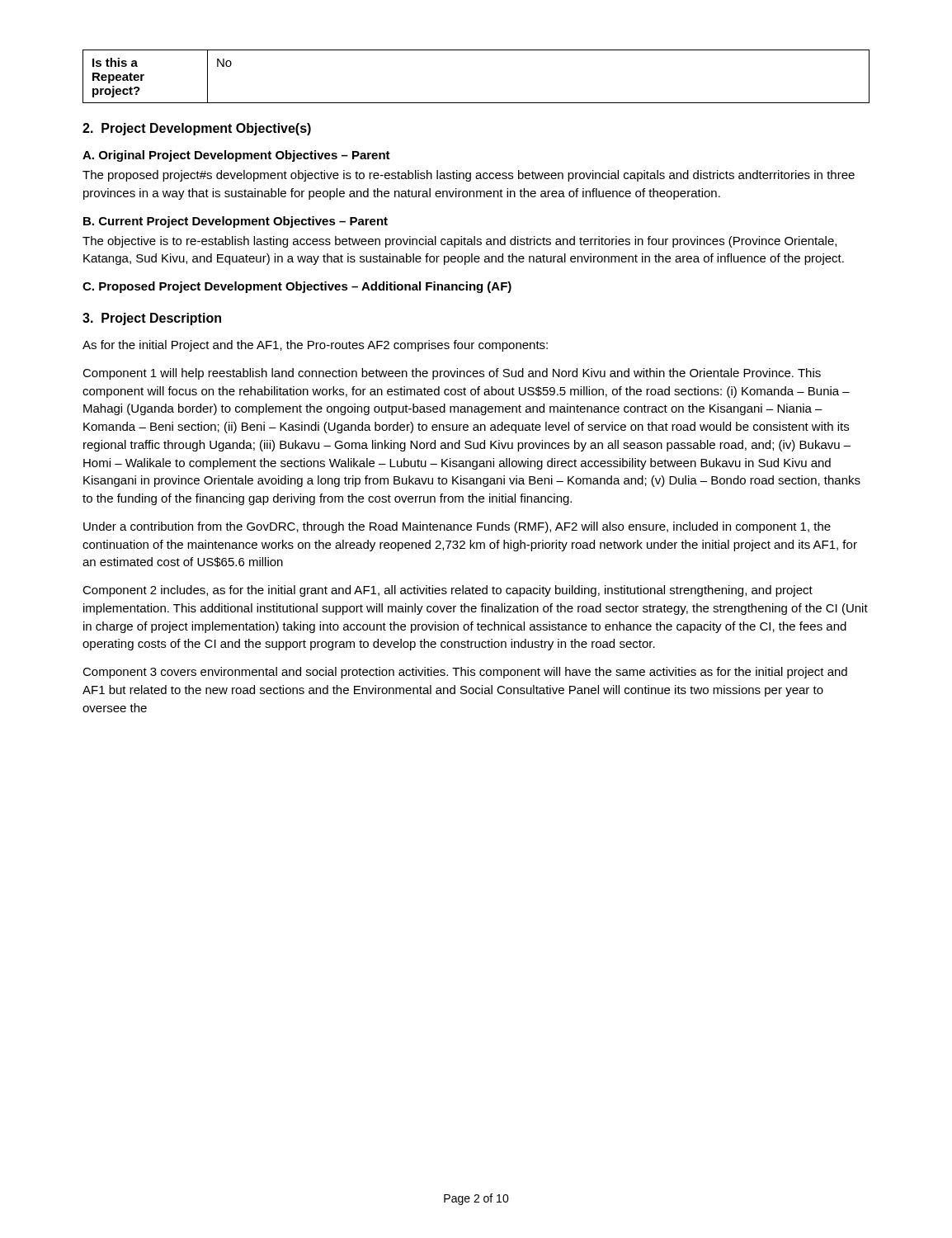Click where it says "2. Project Development Objective(s)"

pyautogui.click(x=197, y=128)
